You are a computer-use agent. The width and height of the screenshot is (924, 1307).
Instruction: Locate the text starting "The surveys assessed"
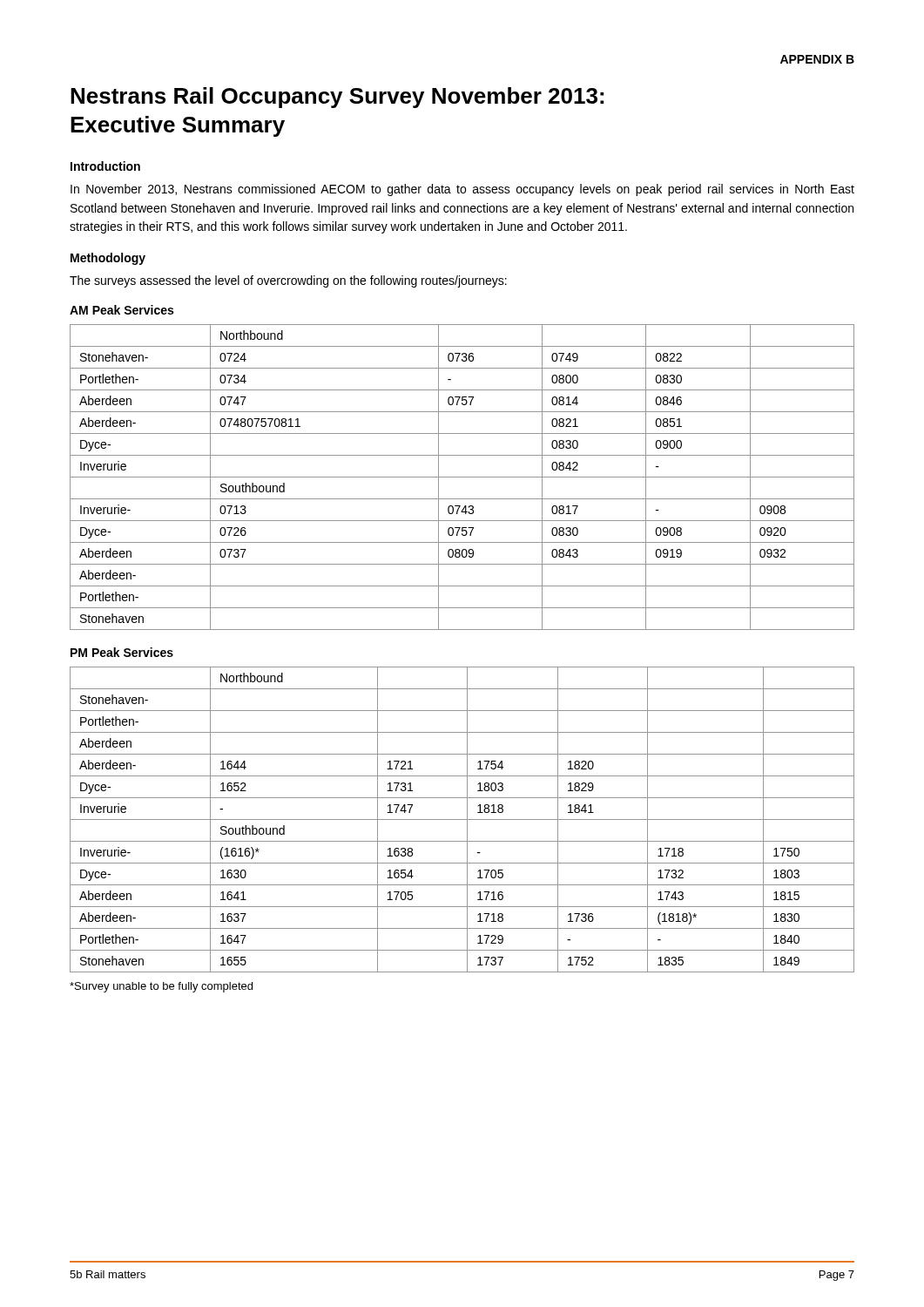pos(289,281)
